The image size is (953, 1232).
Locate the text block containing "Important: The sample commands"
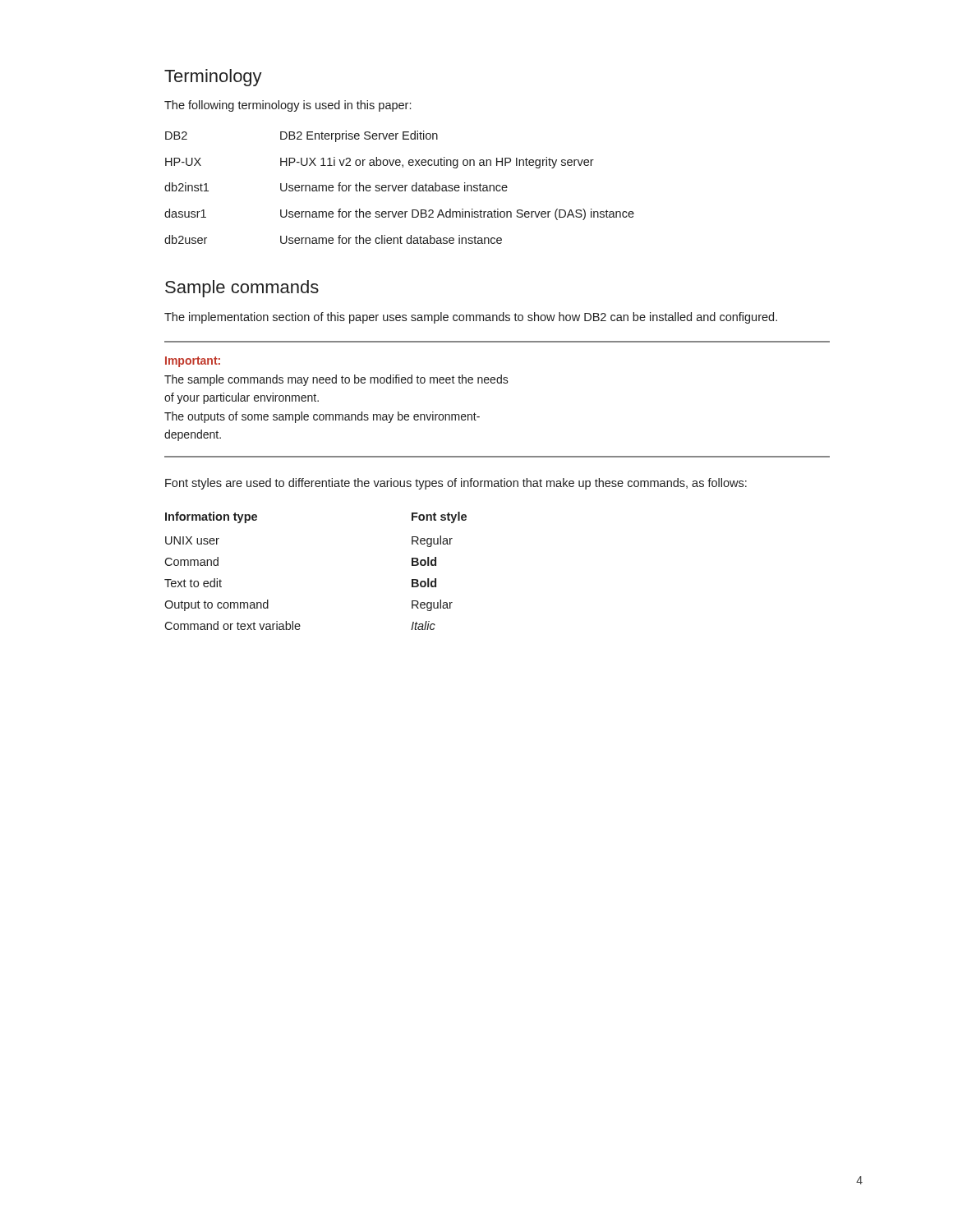[x=193, y=362]
